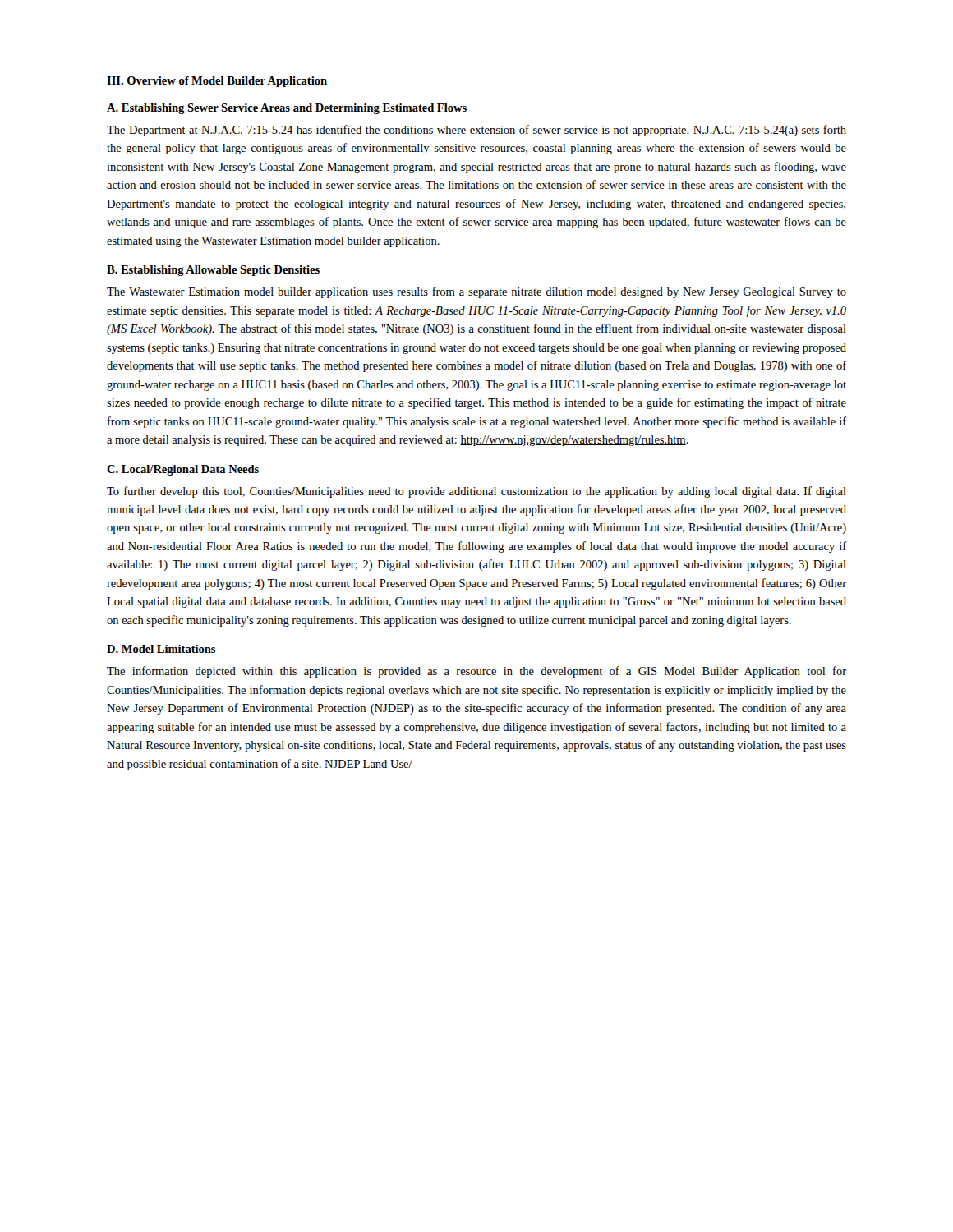
Task: Where does it say "D. Model Limitations"?
Action: [x=161, y=649]
